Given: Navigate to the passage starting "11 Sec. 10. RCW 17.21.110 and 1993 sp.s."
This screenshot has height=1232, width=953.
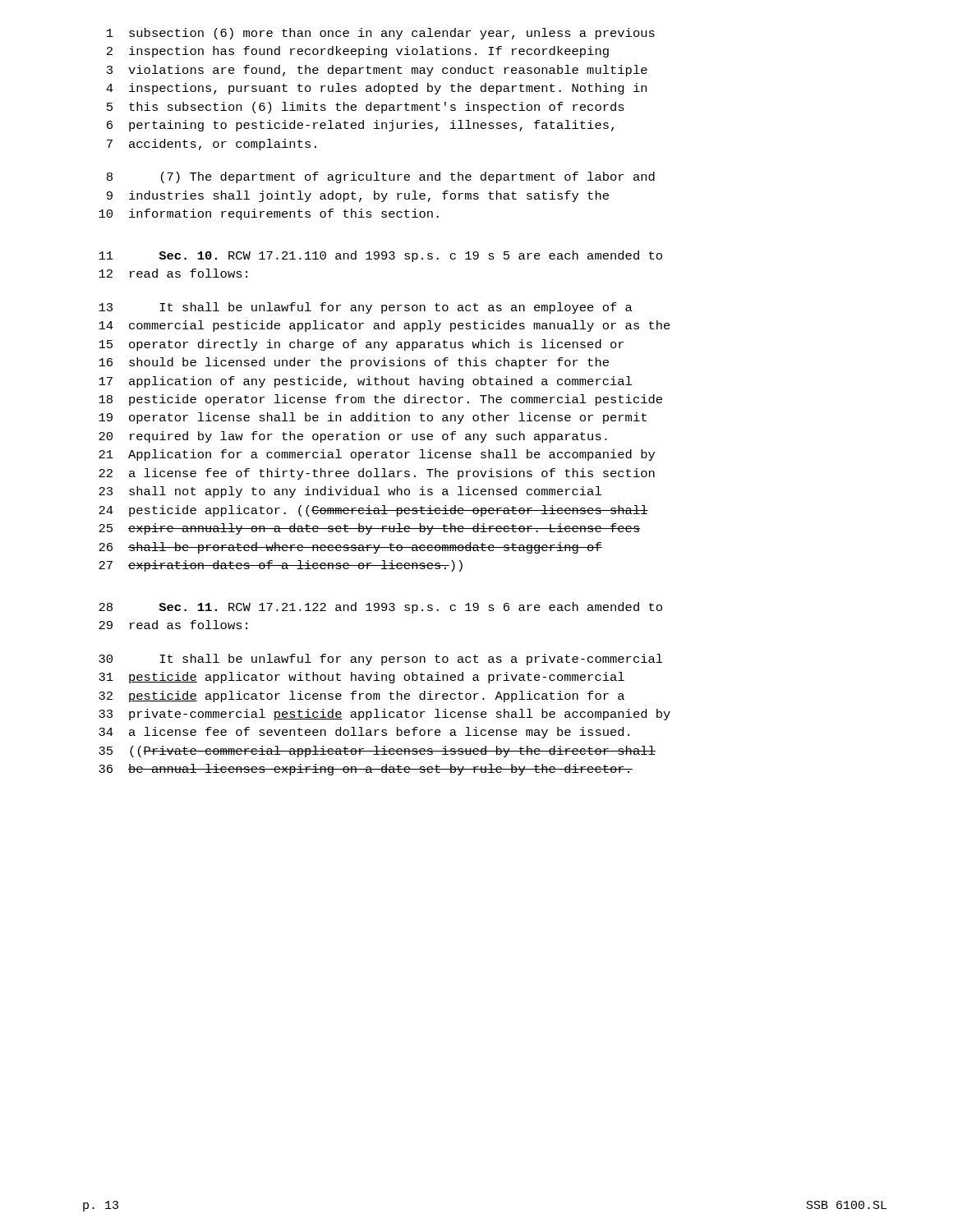Looking at the screenshot, I should pyautogui.click(x=485, y=265).
